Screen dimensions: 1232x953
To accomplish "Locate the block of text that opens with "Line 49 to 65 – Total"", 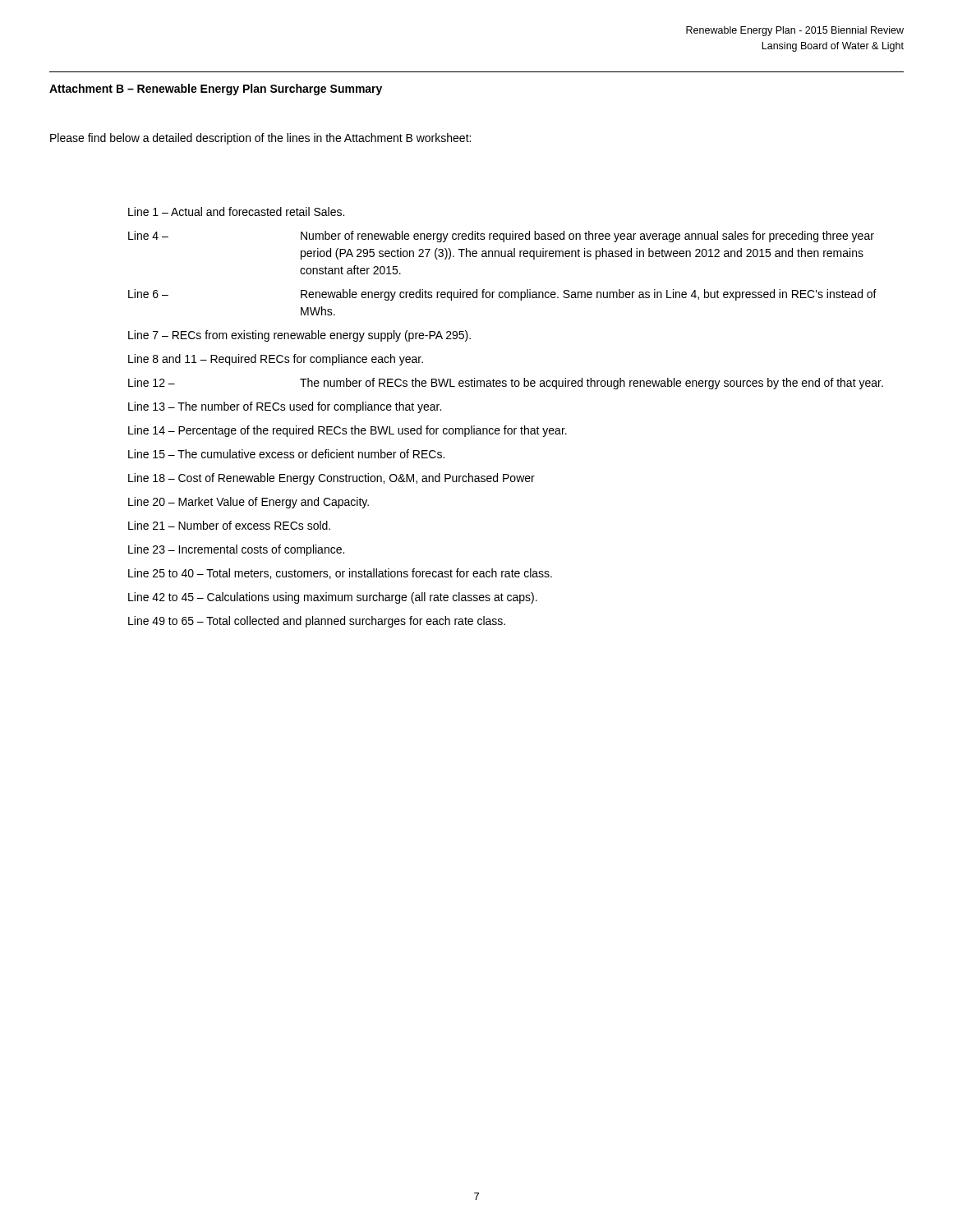I will (x=317, y=621).
